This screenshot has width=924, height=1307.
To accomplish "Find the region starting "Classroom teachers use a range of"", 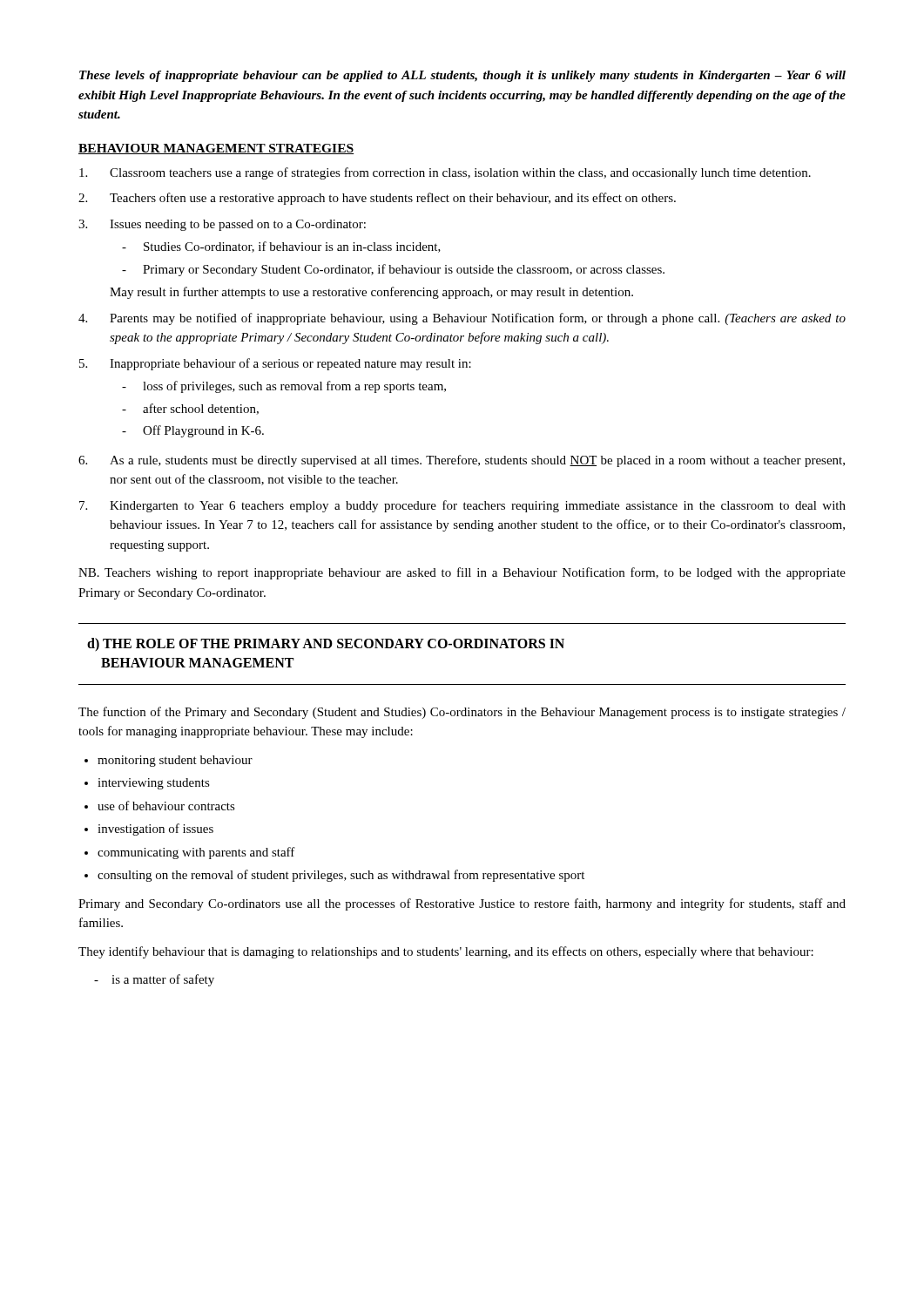I will [x=462, y=172].
